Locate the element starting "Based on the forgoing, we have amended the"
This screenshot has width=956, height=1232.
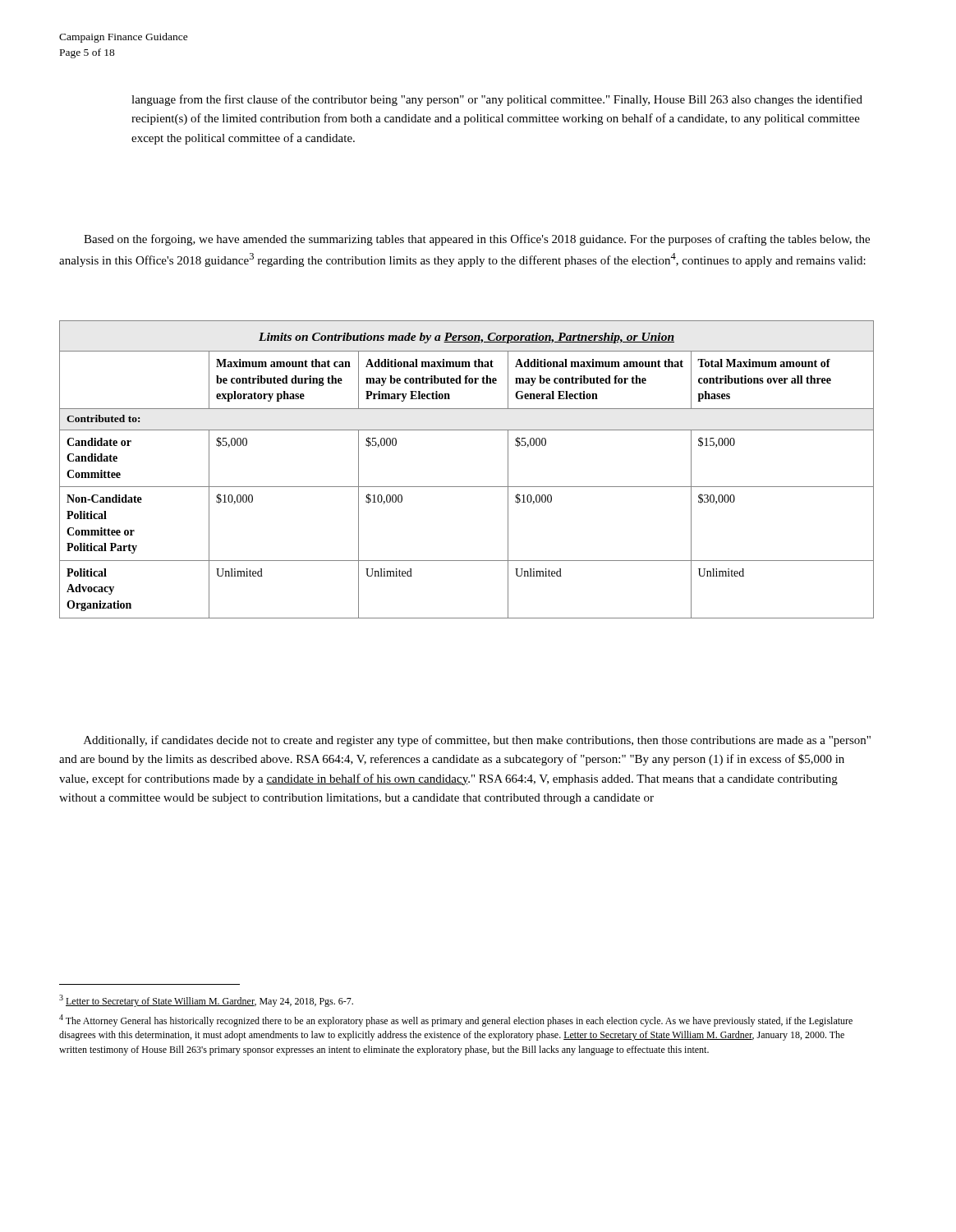(x=465, y=250)
